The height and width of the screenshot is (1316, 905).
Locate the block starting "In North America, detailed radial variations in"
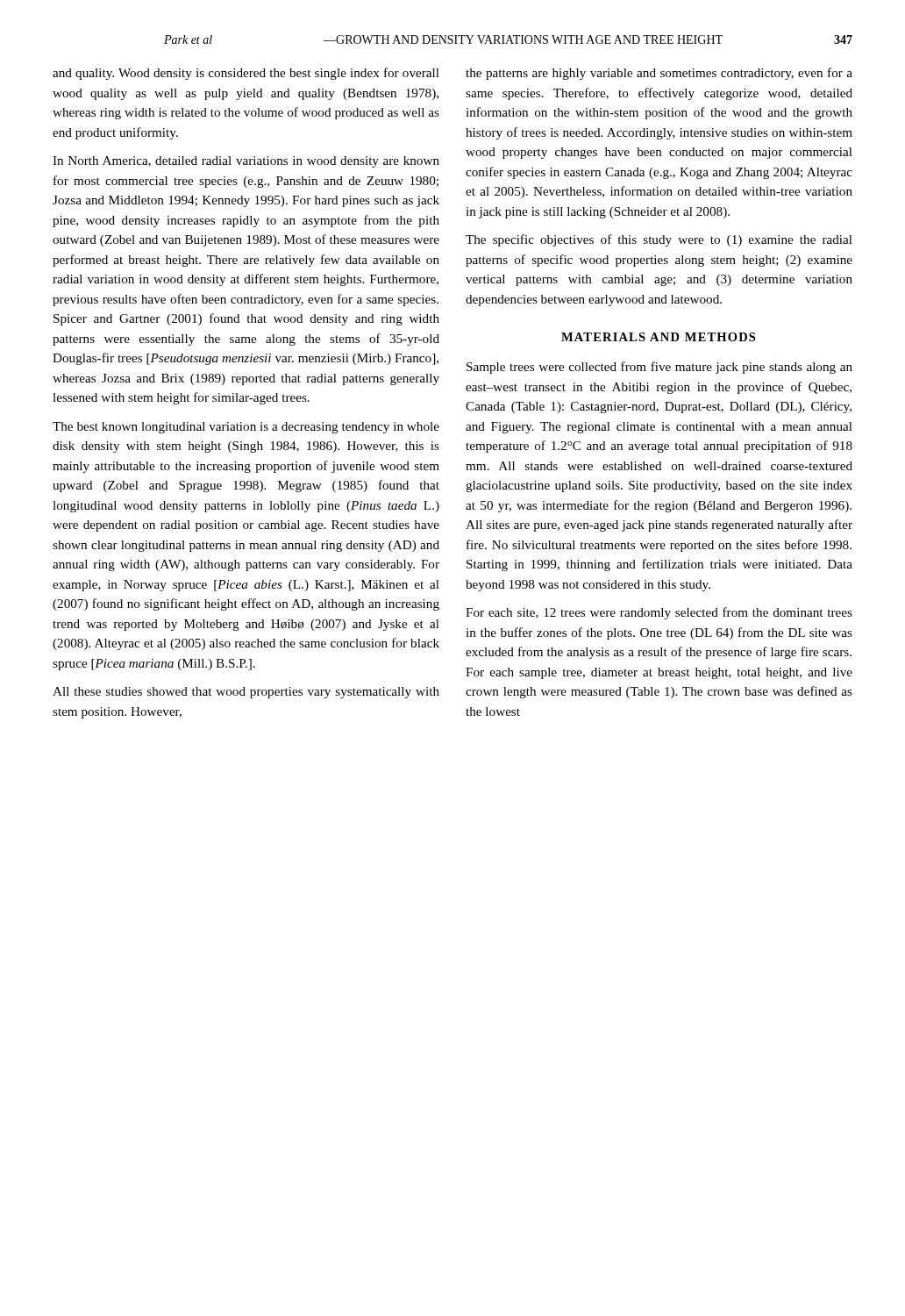point(246,279)
